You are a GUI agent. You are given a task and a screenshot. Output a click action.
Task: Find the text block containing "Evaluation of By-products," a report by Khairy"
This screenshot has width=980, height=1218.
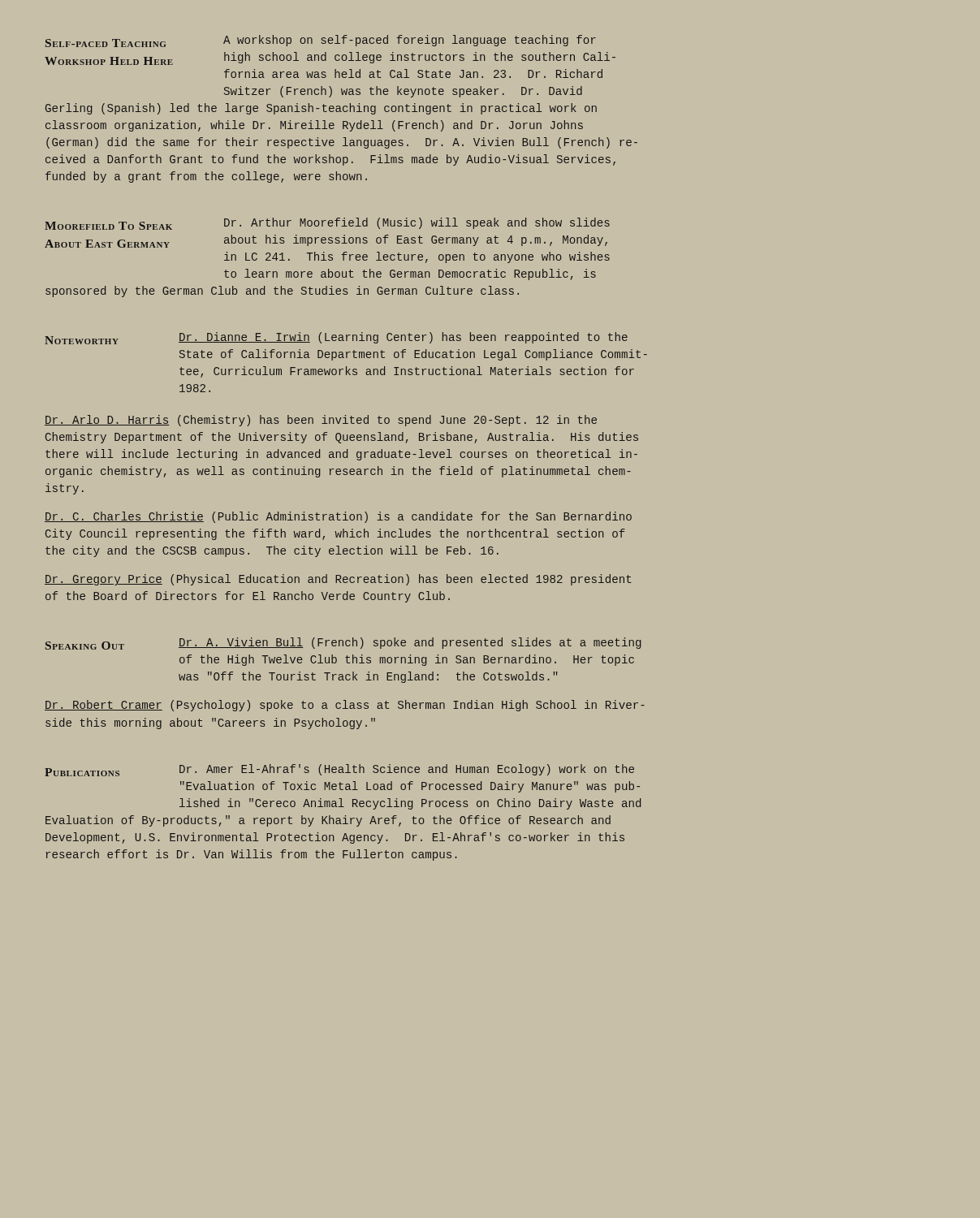point(335,838)
